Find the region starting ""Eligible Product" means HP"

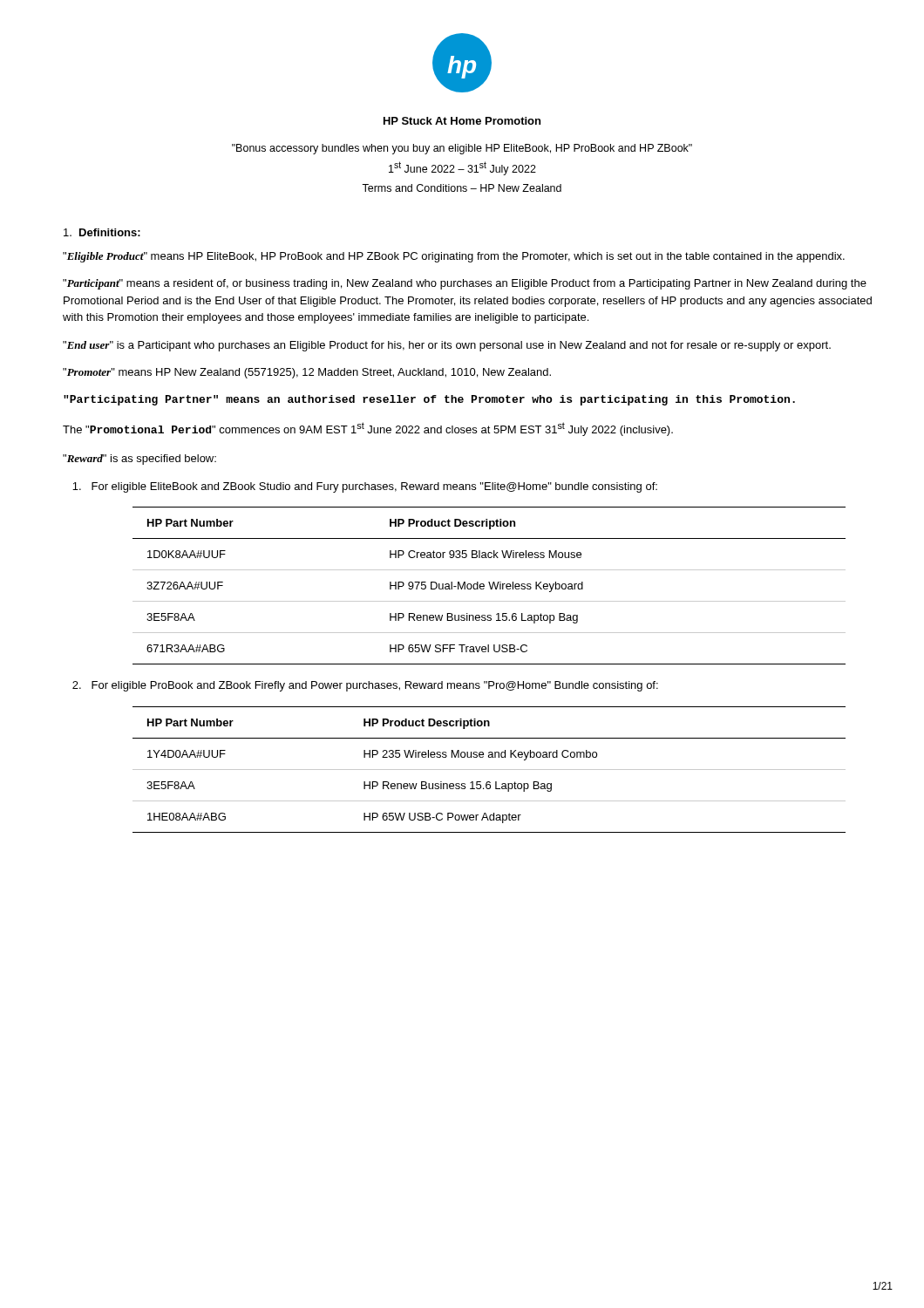(x=454, y=256)
